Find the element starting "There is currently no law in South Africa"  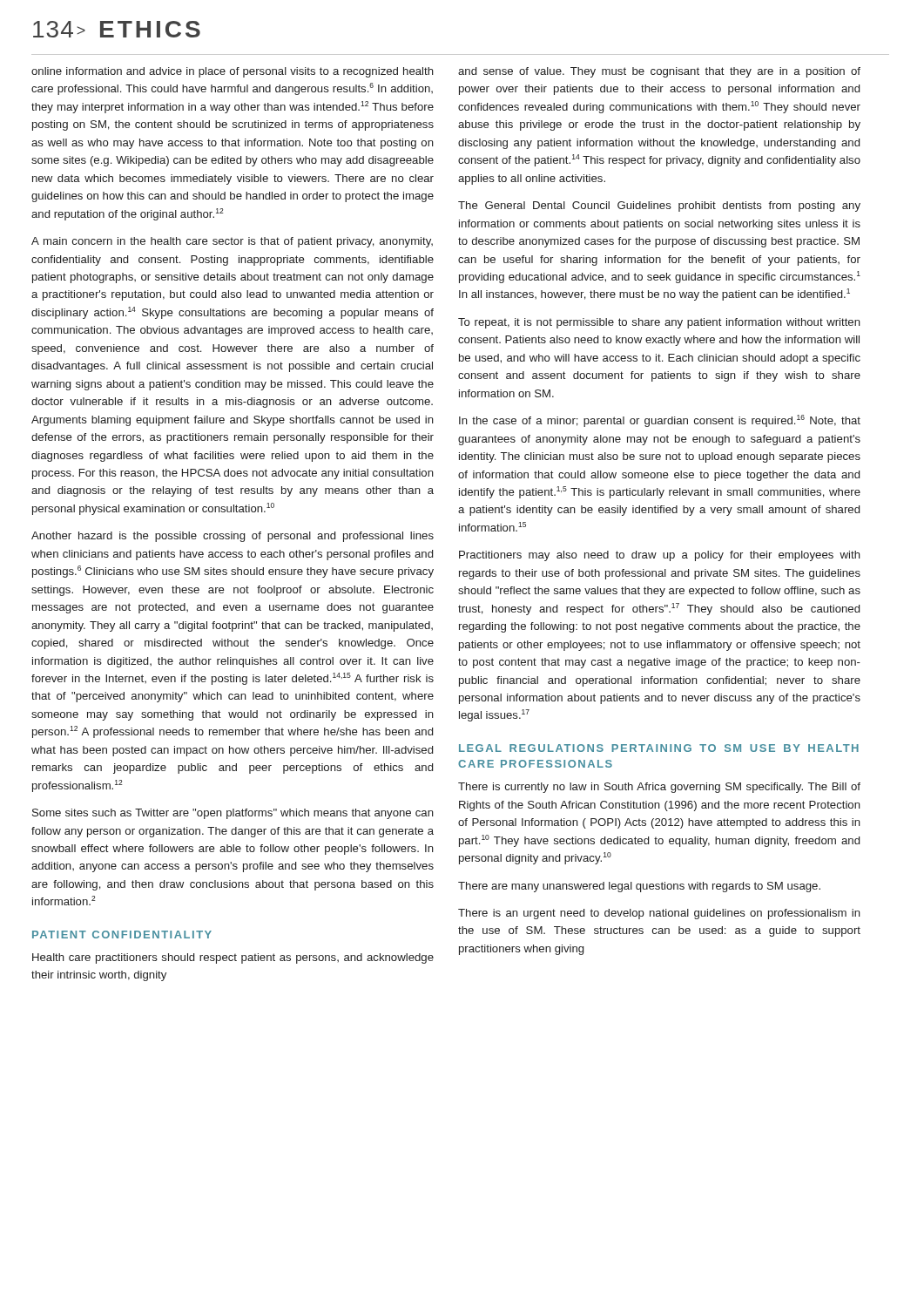click(x=659, y=823)
